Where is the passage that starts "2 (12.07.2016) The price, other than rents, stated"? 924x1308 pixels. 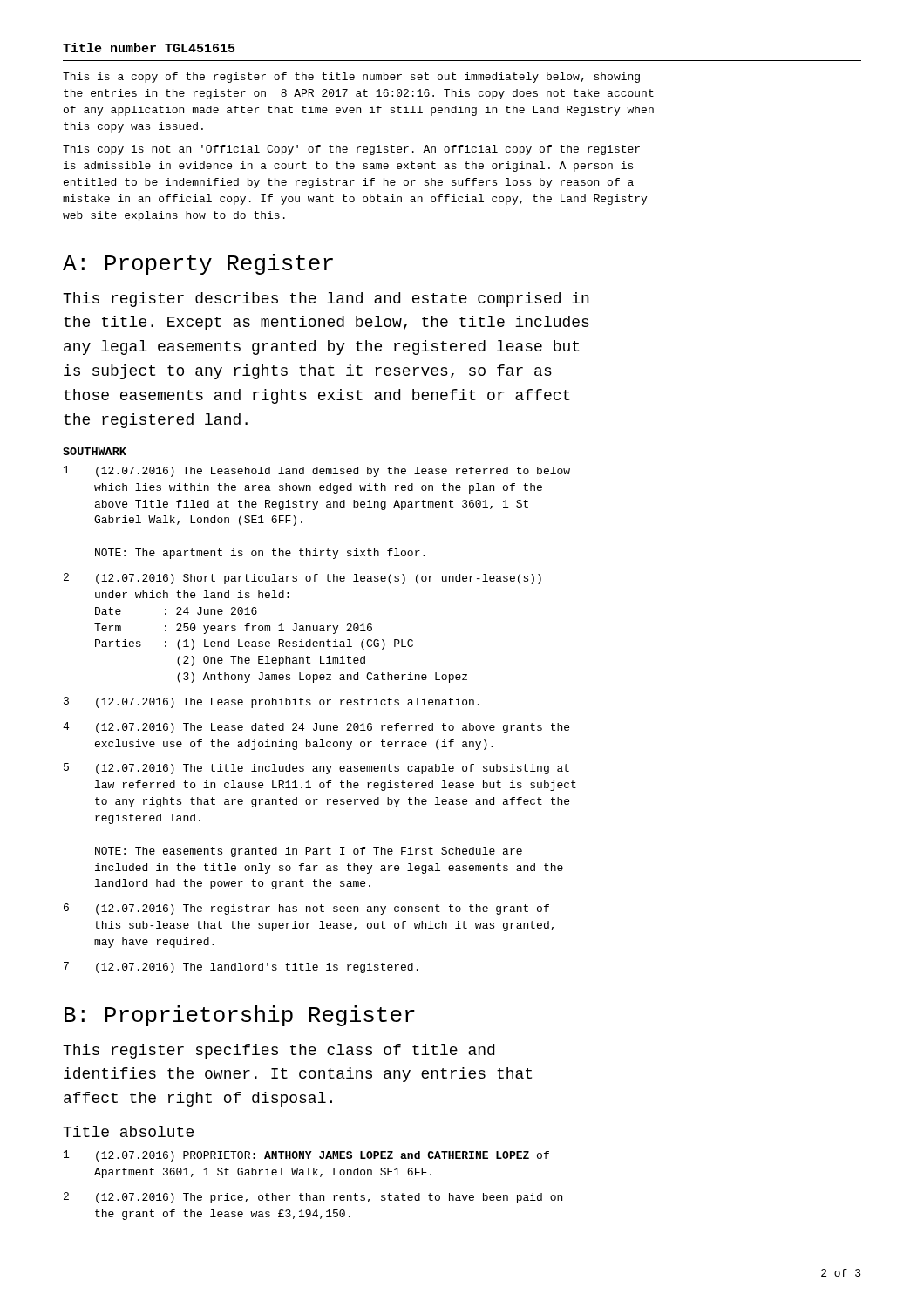coord(462,1207)
